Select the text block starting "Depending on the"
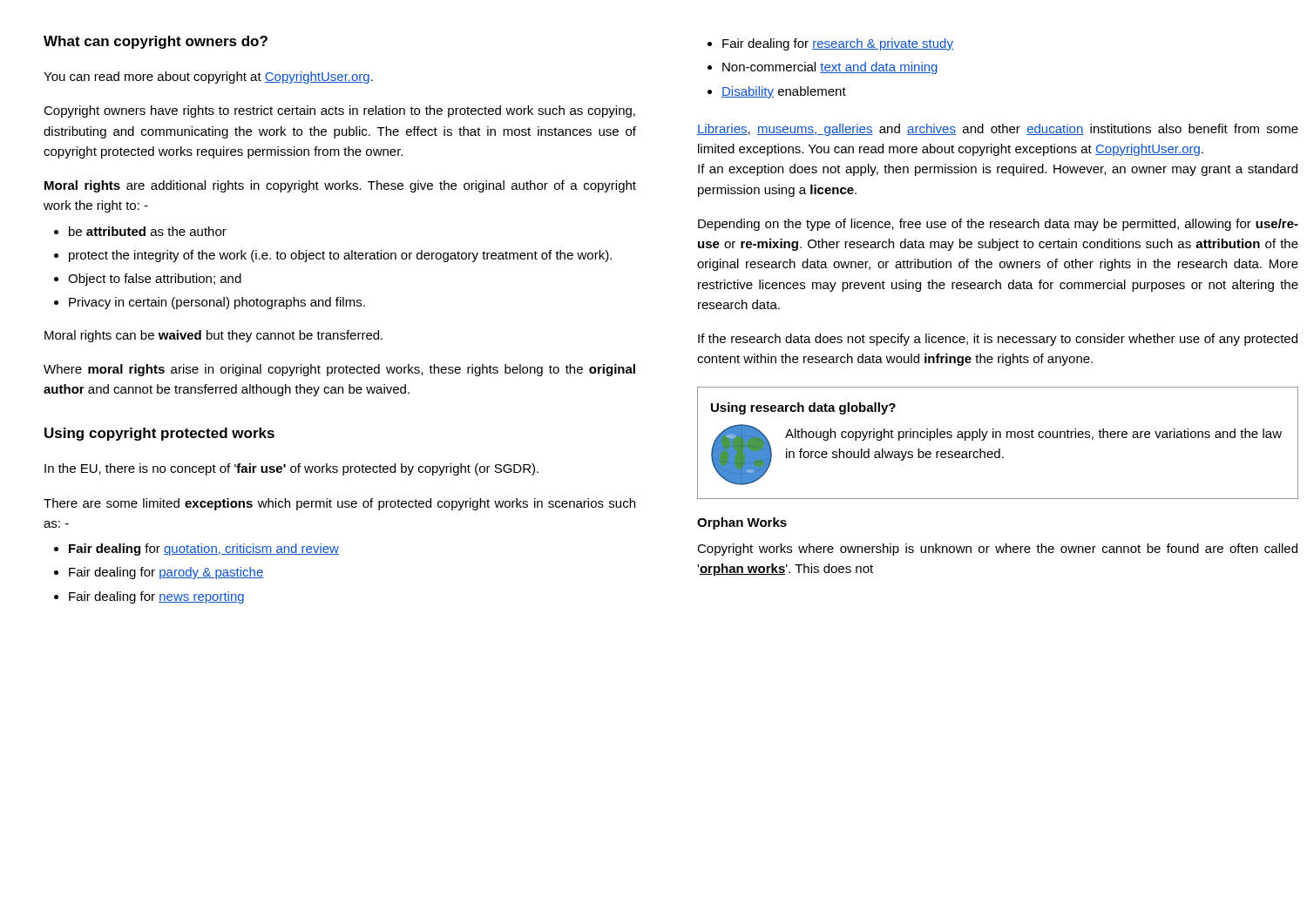This screenshot has width=1307, height=924. point(998,264)
